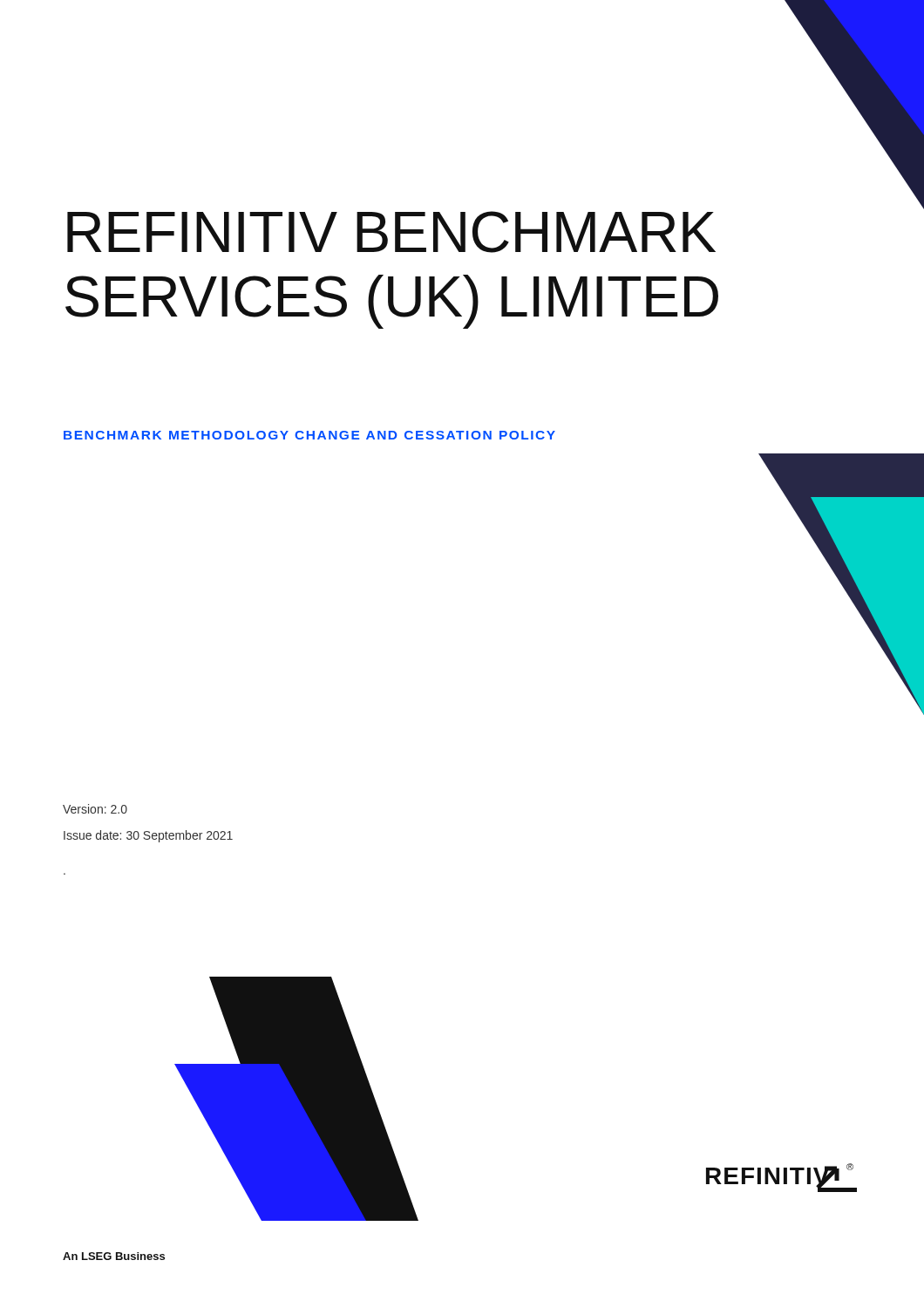Find the element starting "Issue date: 30 September"

click(148, 835)
